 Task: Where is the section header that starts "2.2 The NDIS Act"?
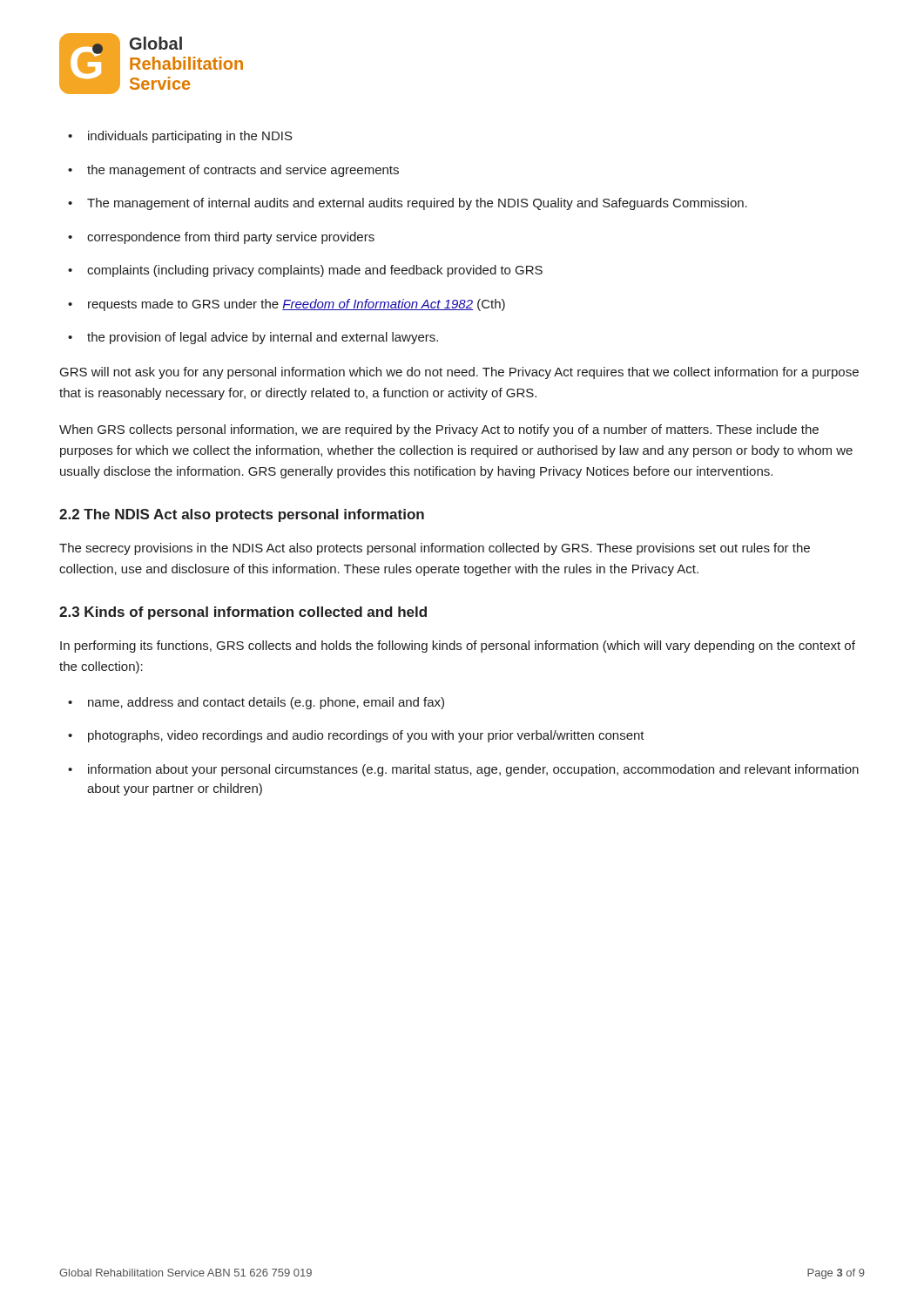(242, 514)
